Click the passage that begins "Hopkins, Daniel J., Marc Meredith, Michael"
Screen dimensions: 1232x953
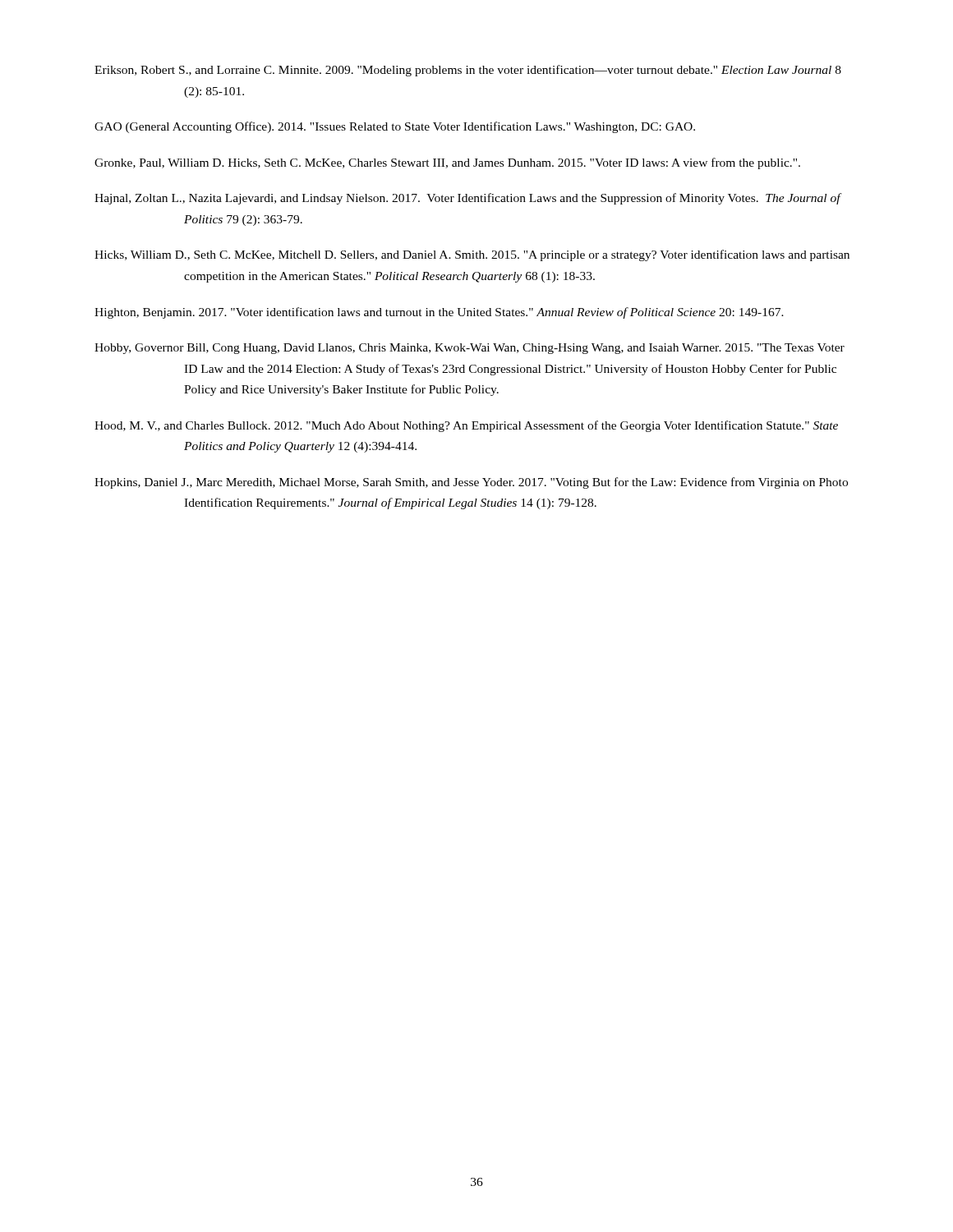click(x=471, y=492)
